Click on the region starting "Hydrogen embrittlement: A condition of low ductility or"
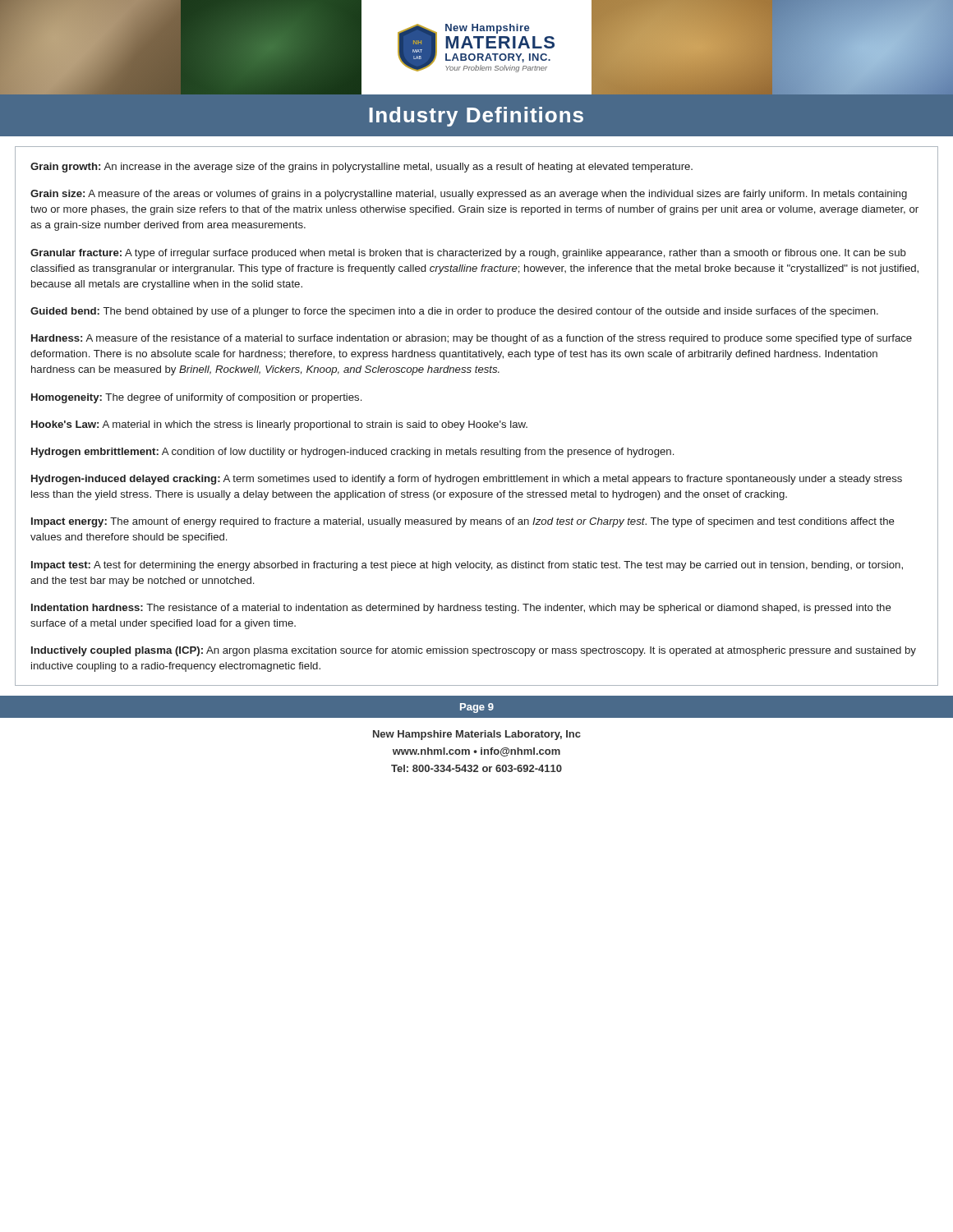The height and width of the screenshot is (1232, 953). point(353,451)
